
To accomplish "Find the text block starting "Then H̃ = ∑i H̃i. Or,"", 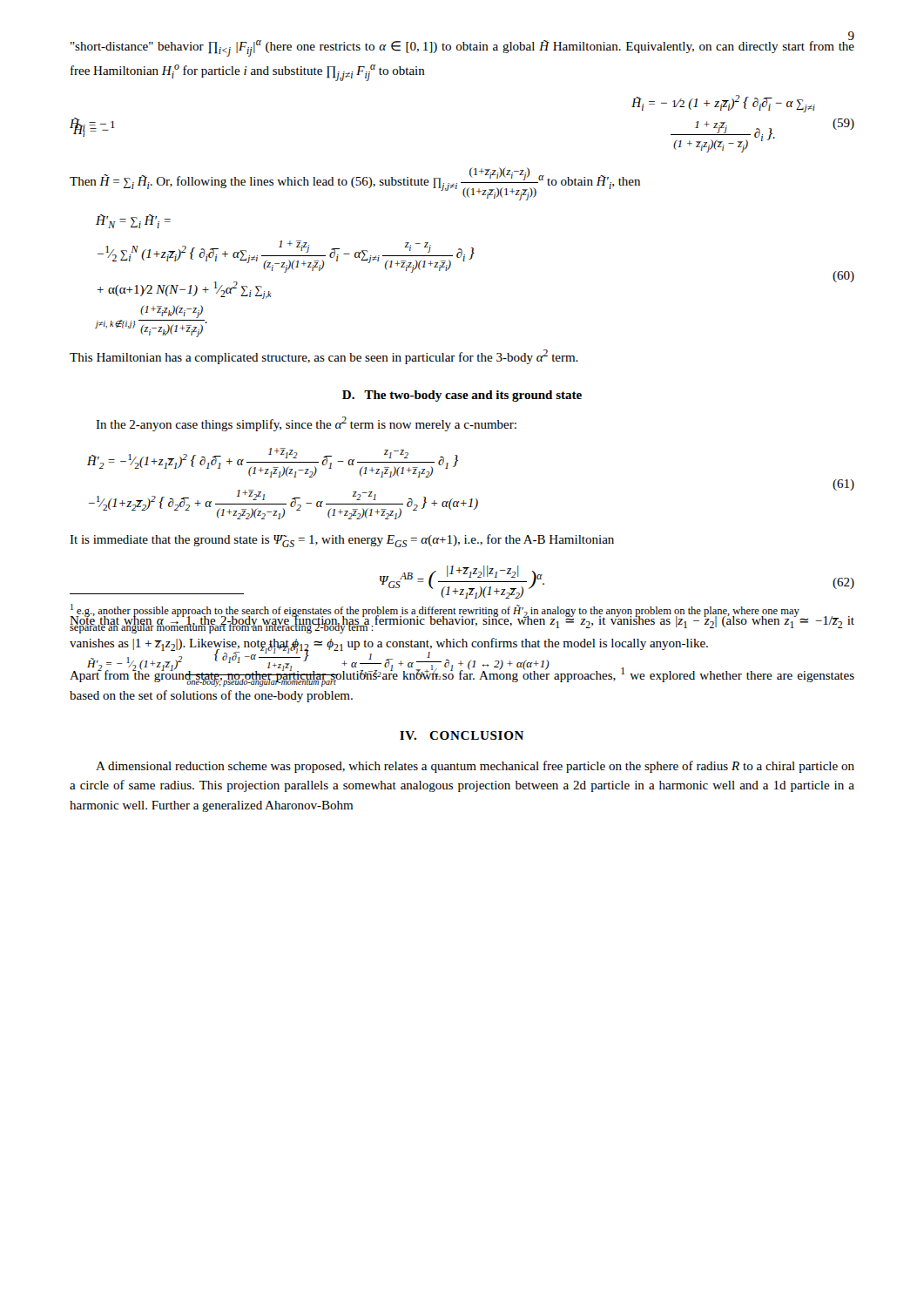I will click(462, 183).
